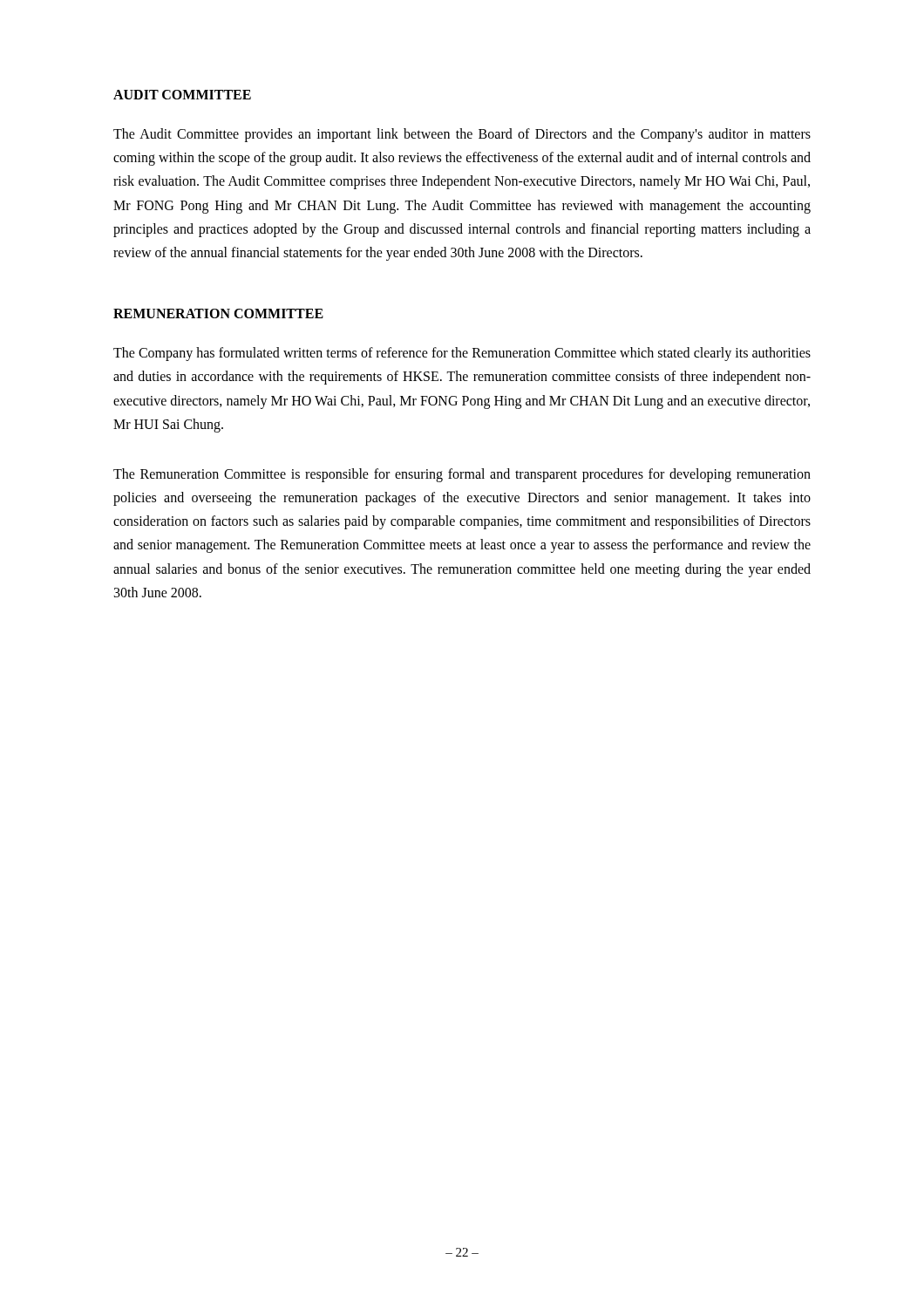Viewport: 924px width, 1308px height.
Task: Locate the text starting "The Remuneration Committee is responsible for ensuring formal"
Action: [462, 533]
